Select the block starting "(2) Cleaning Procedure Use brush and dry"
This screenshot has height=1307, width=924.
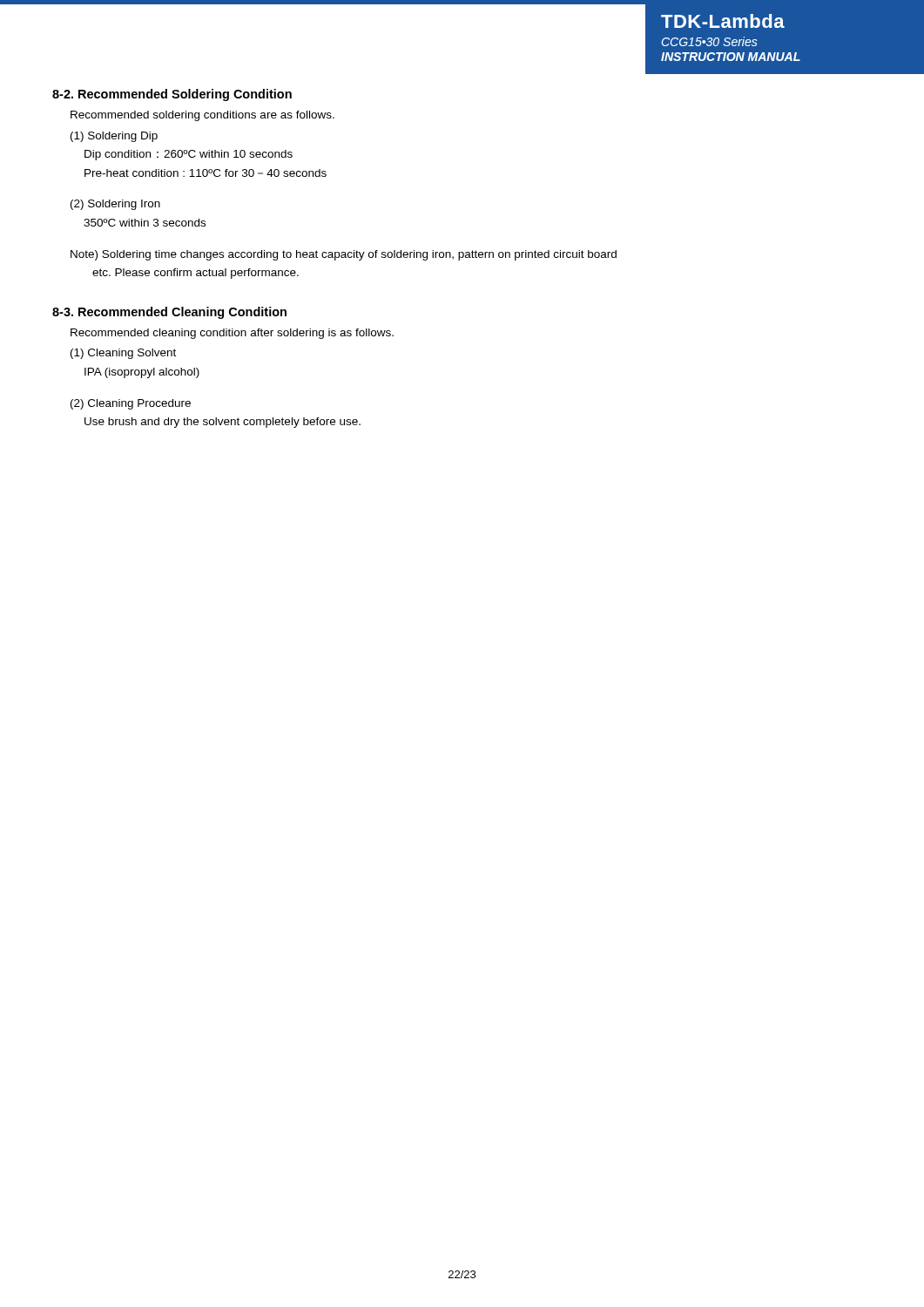216,414
